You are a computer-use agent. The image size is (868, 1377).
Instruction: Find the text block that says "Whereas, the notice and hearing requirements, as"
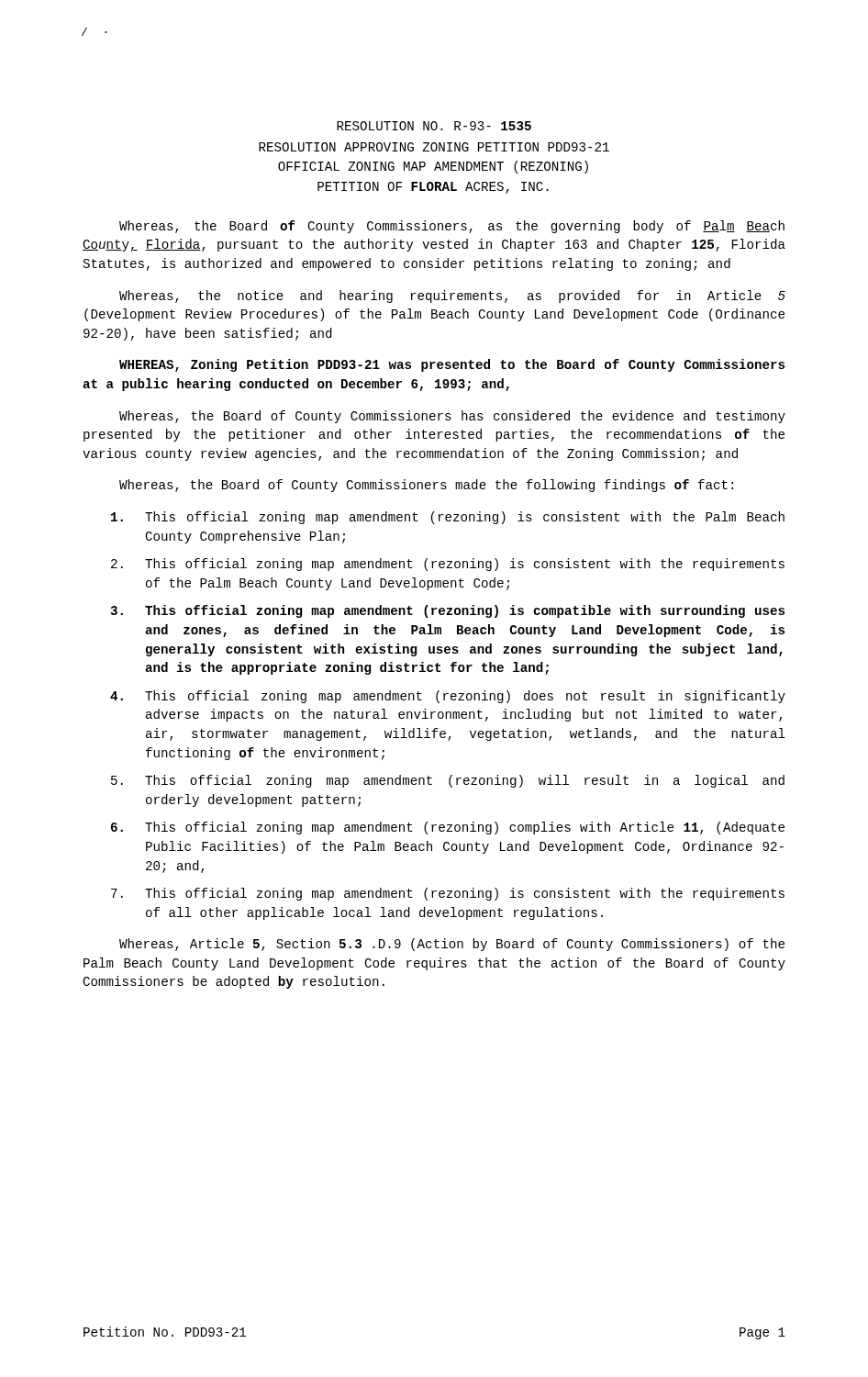434,315
